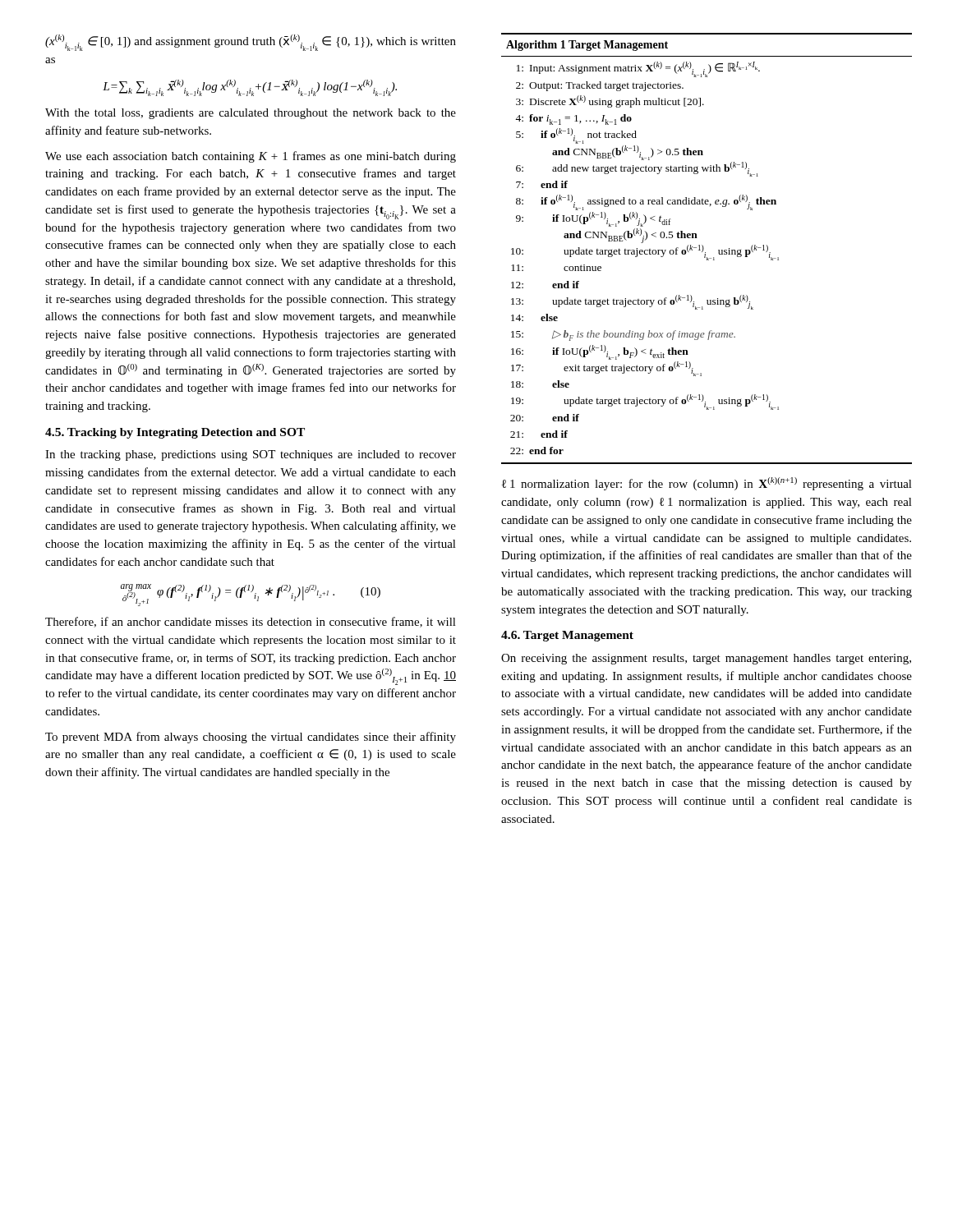Image resolution: width=953 pixels, height=1232 pixels.
Task: Click on the text block starting "With the total"
Action: (251, 260)
